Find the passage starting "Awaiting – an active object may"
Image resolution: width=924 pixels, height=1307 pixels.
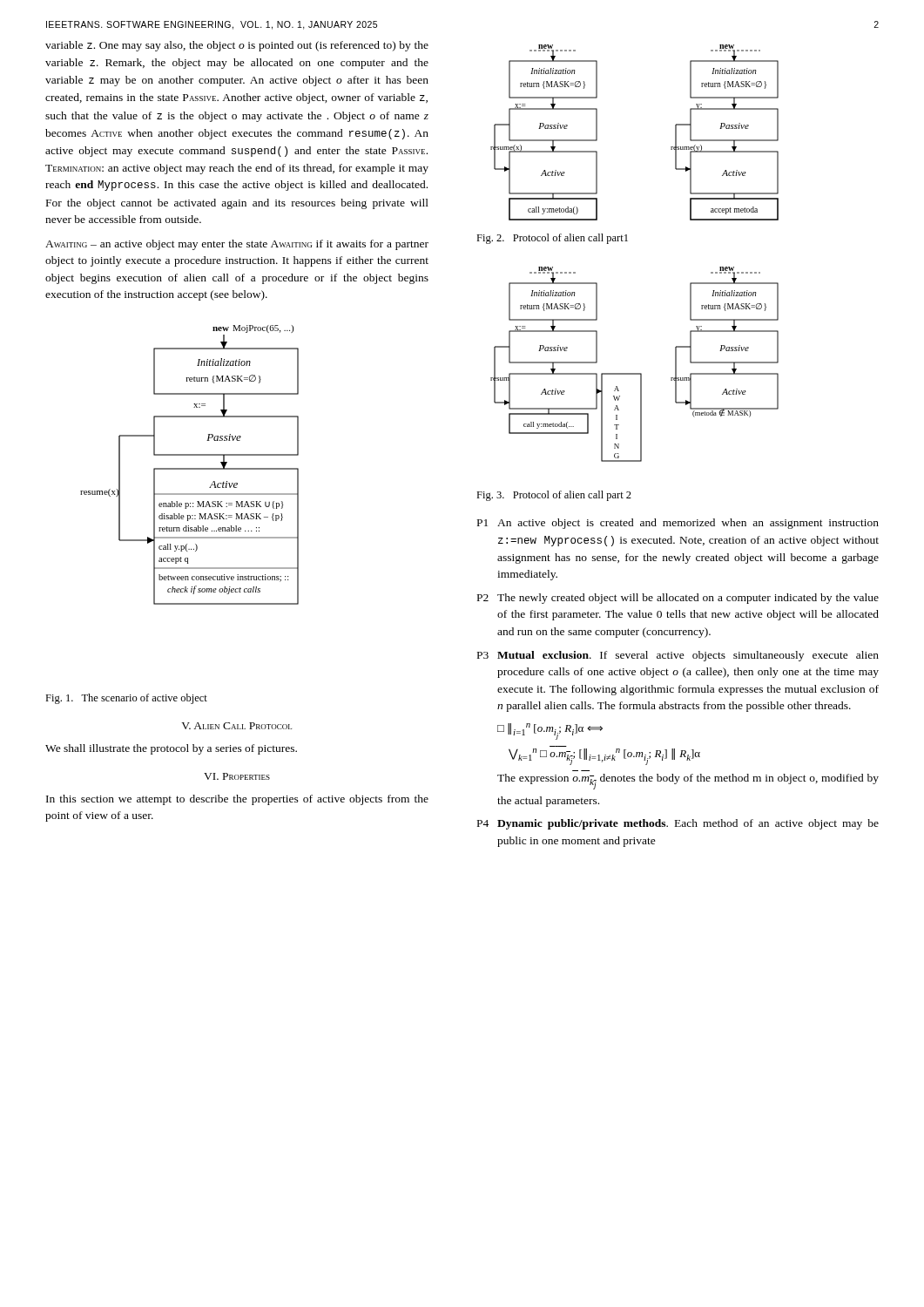coord(237,269)
